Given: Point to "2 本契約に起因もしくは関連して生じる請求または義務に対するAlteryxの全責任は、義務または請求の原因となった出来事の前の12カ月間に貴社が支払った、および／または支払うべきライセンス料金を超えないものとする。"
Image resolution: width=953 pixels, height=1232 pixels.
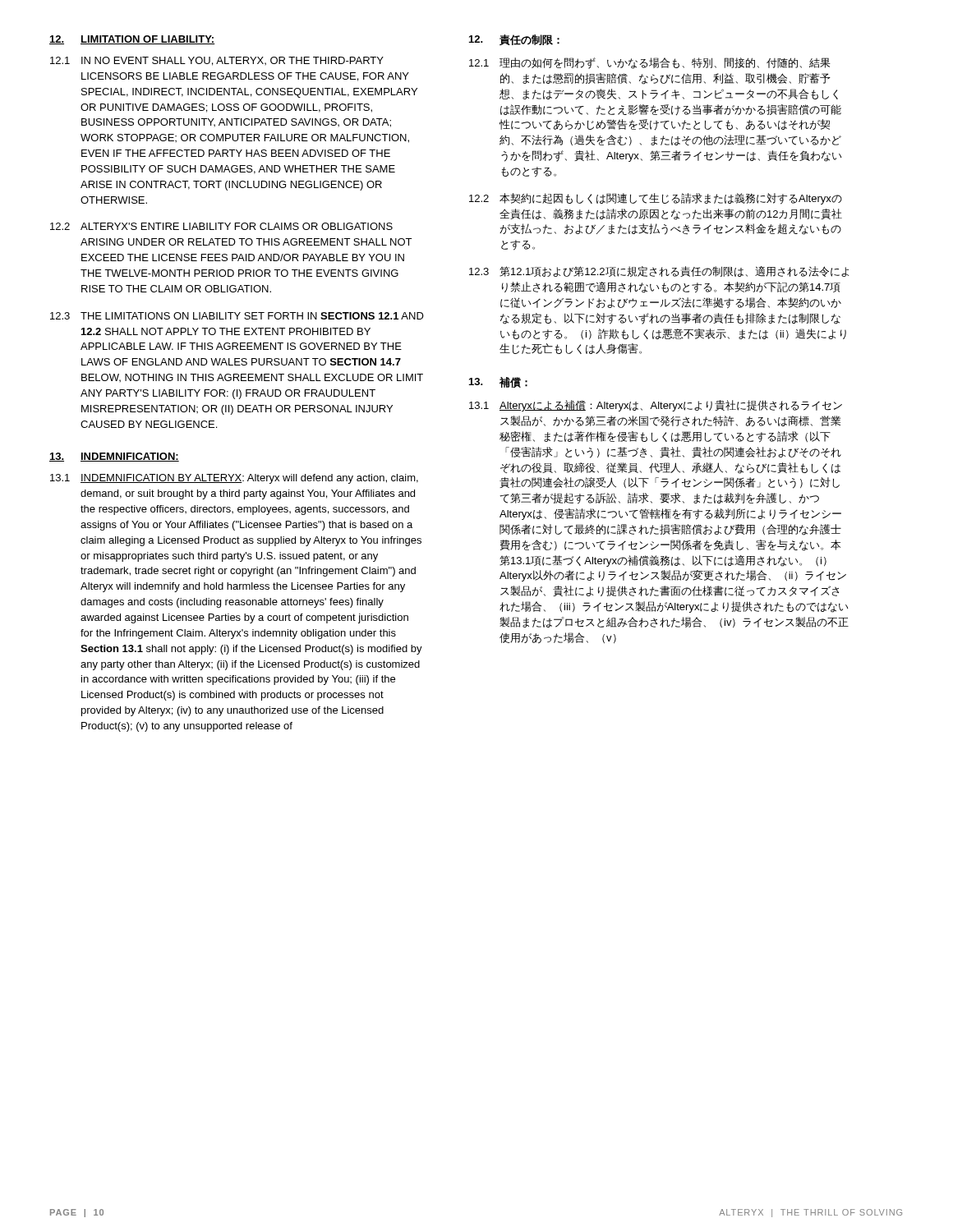Looking at the screenshot, I should (x=661, y=222).
